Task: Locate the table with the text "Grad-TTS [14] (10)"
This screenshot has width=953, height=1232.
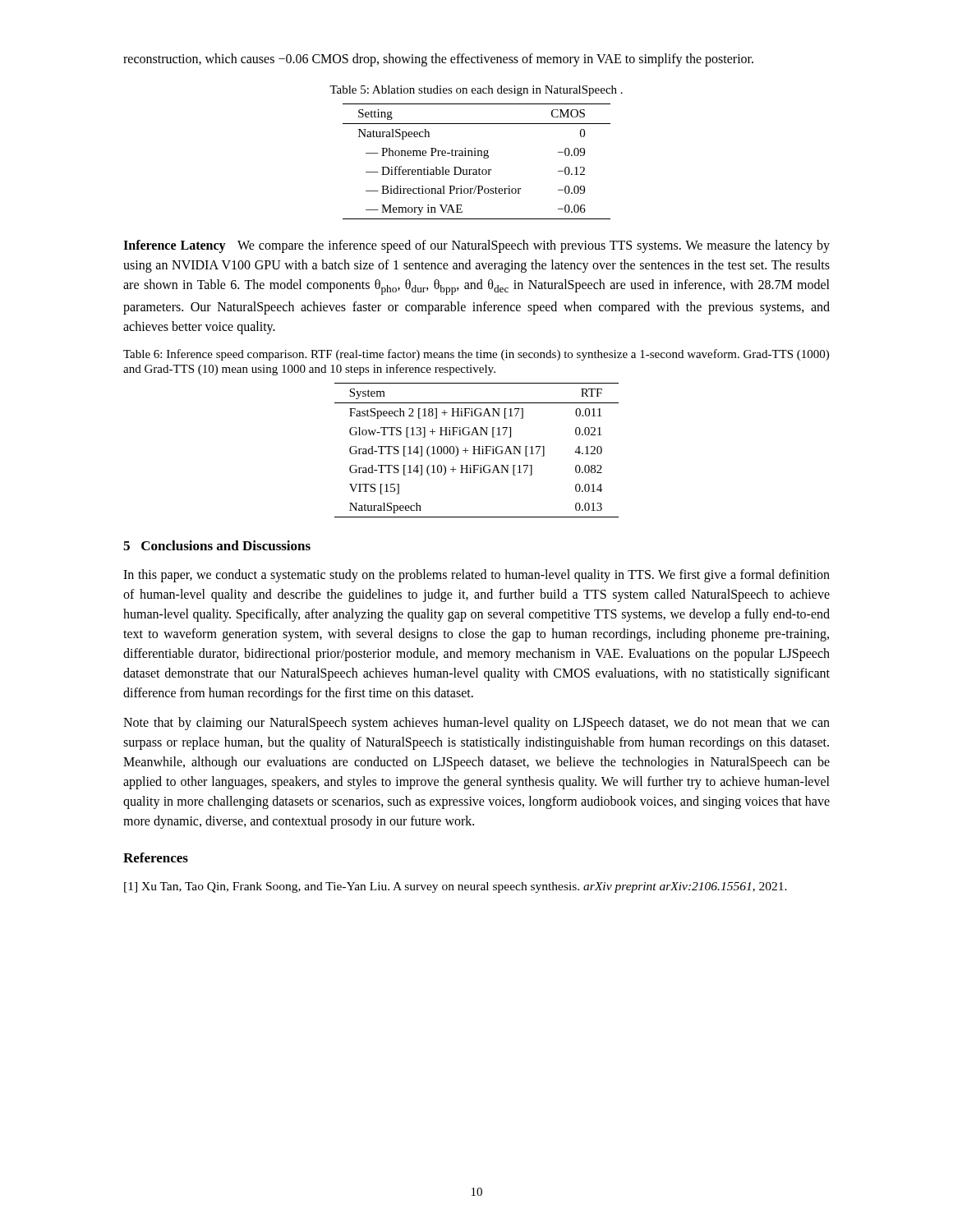Action: pos(476,450)
